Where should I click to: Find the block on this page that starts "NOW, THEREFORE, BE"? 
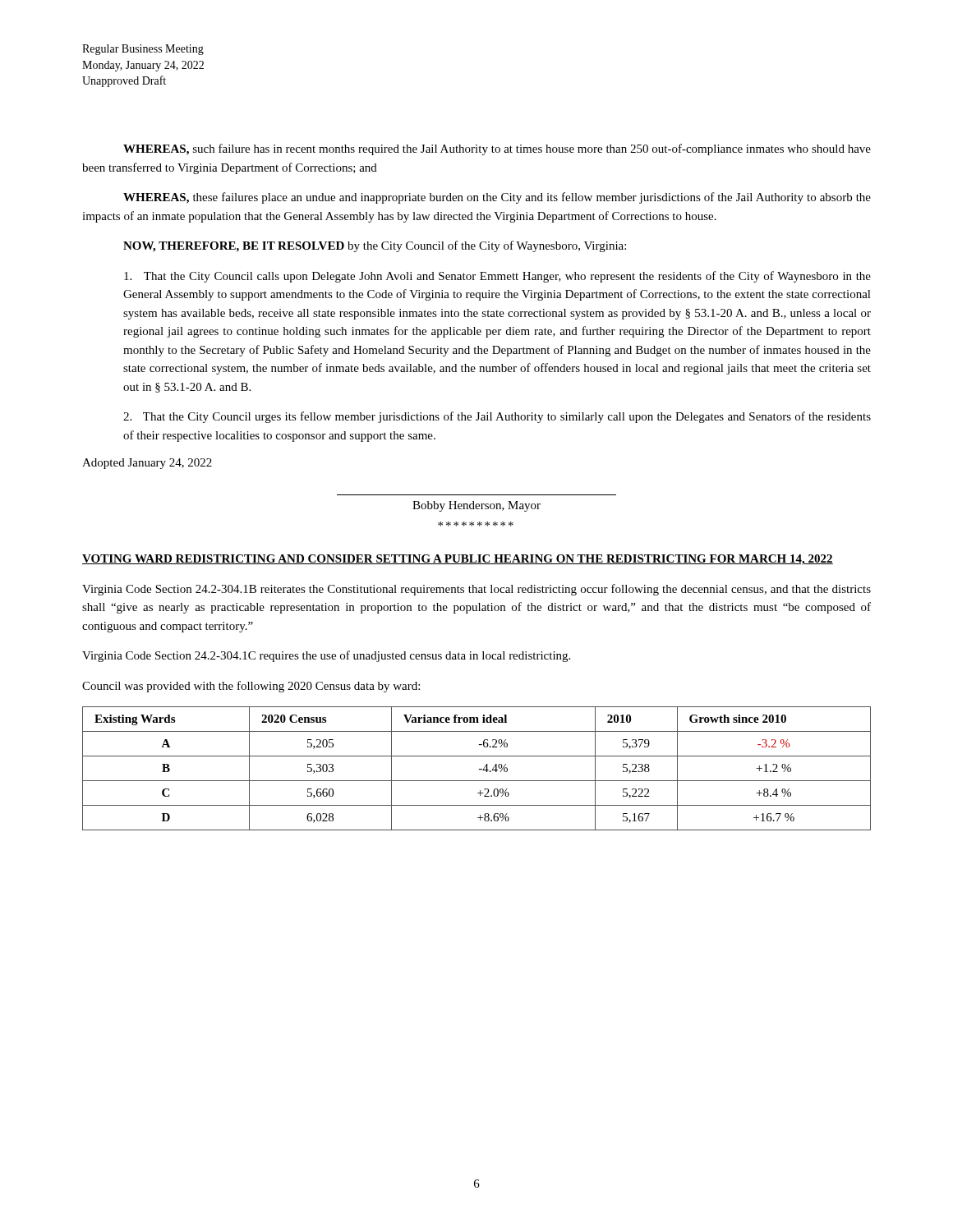tap(476, 246)
